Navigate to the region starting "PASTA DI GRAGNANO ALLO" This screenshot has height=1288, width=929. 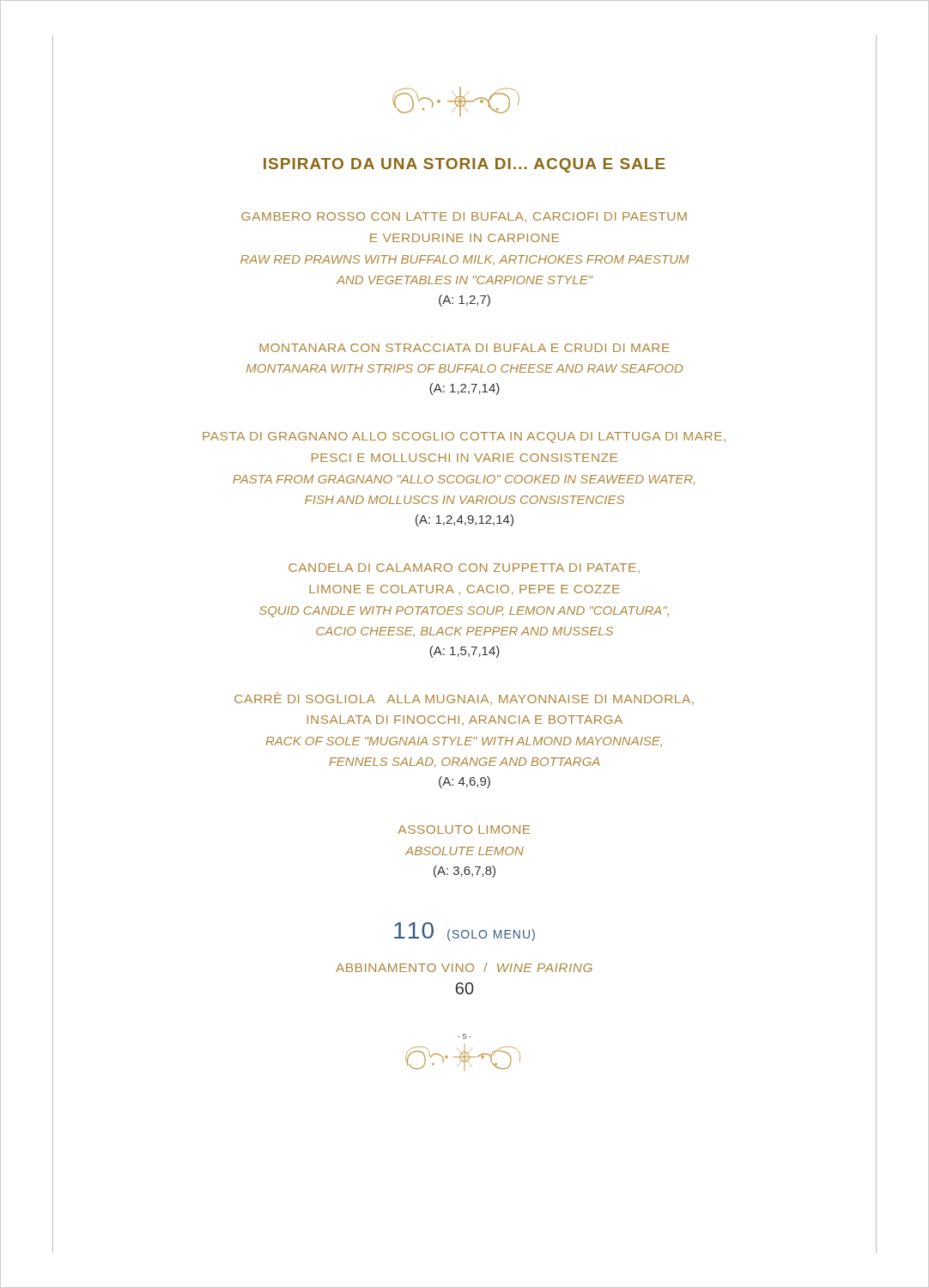(464, 476)
